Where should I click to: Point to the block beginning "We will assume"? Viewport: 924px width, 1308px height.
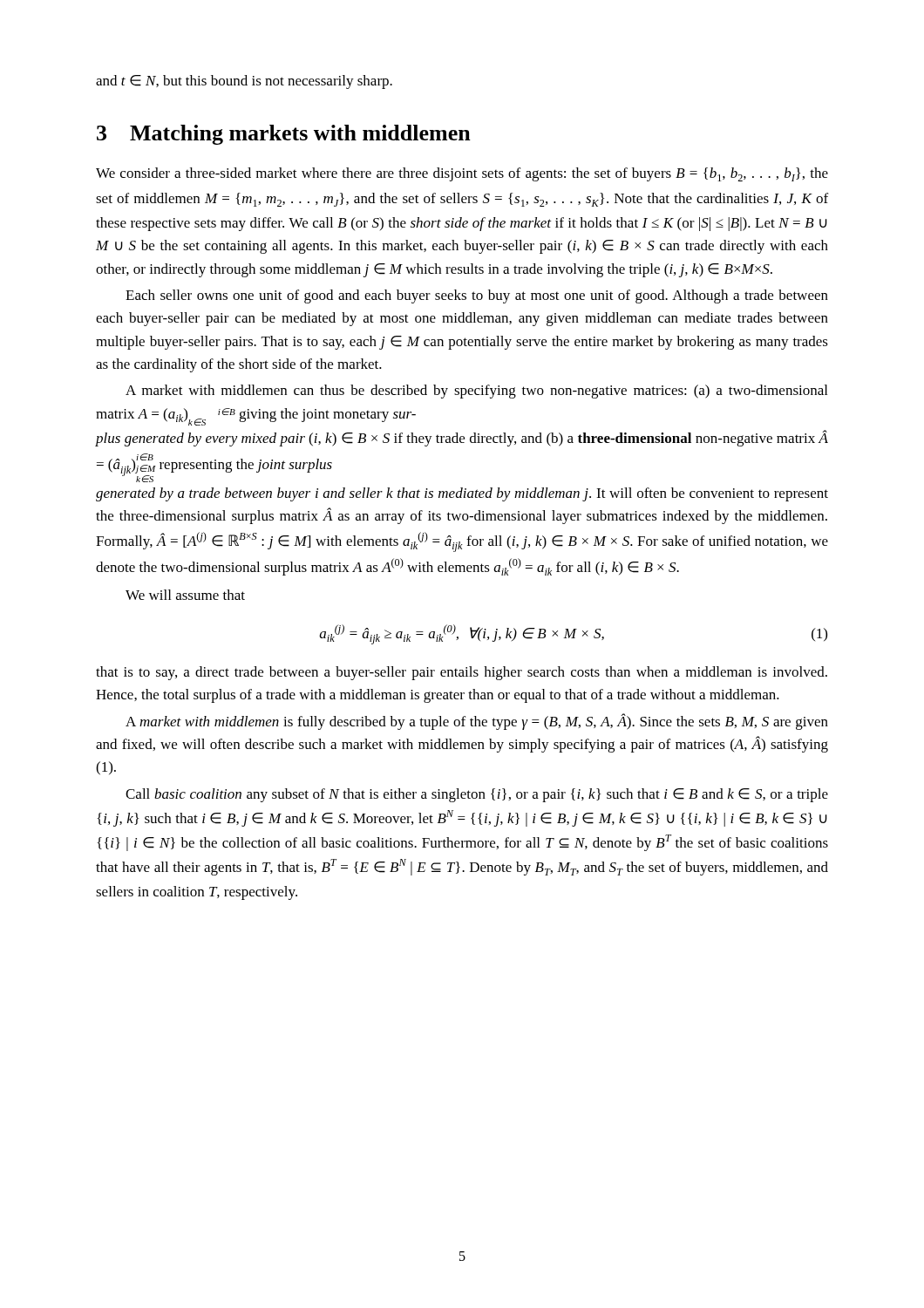pyautogui.click(x=185, y=595)
